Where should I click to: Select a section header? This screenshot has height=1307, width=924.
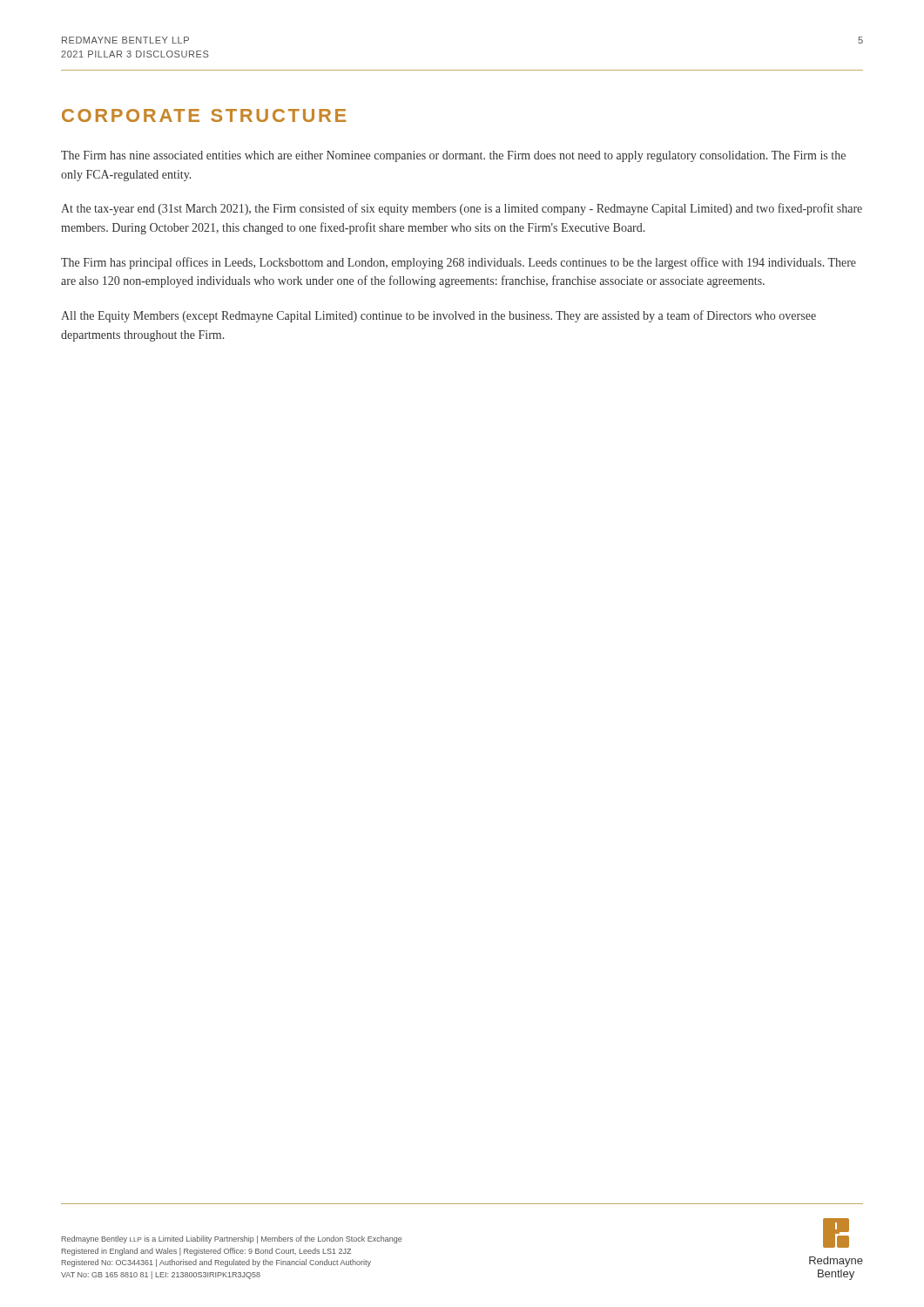point(205,115)
